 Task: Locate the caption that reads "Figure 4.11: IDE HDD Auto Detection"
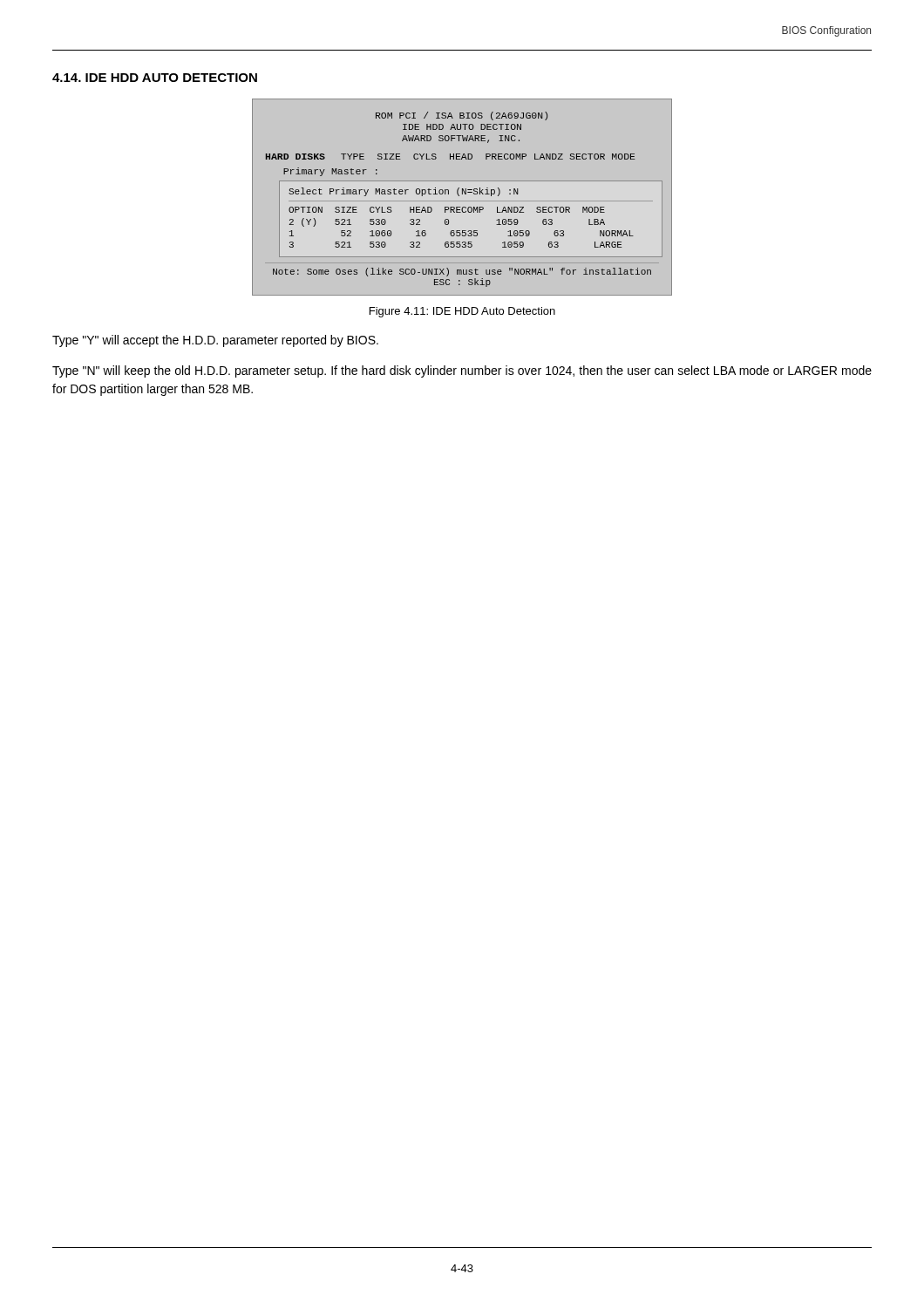tap(462, 311)
